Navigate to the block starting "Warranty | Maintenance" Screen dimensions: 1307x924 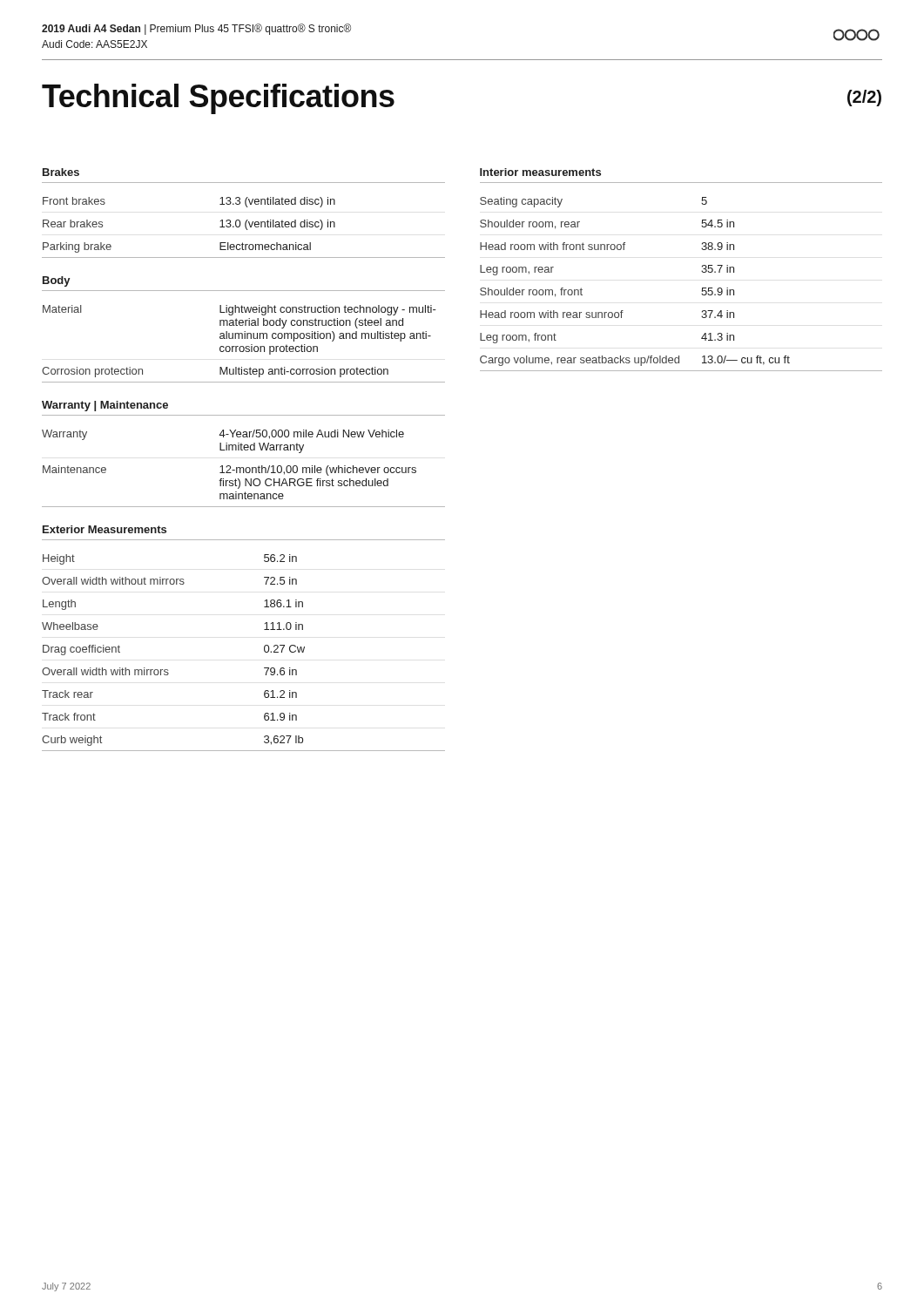pyautogui.click(x=243, y=407)
